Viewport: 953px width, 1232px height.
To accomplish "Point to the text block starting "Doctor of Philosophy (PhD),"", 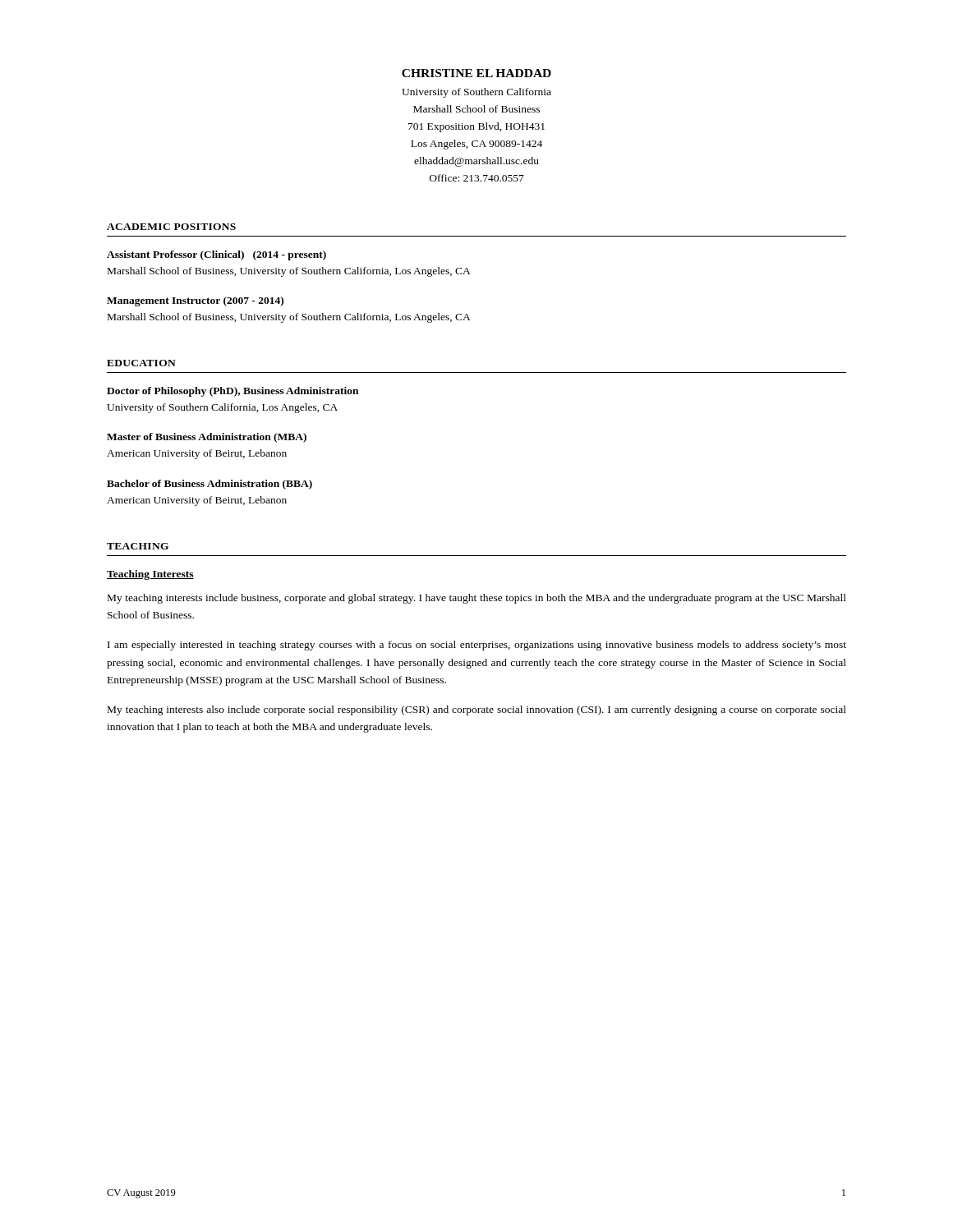I will [x=232, y=392].
